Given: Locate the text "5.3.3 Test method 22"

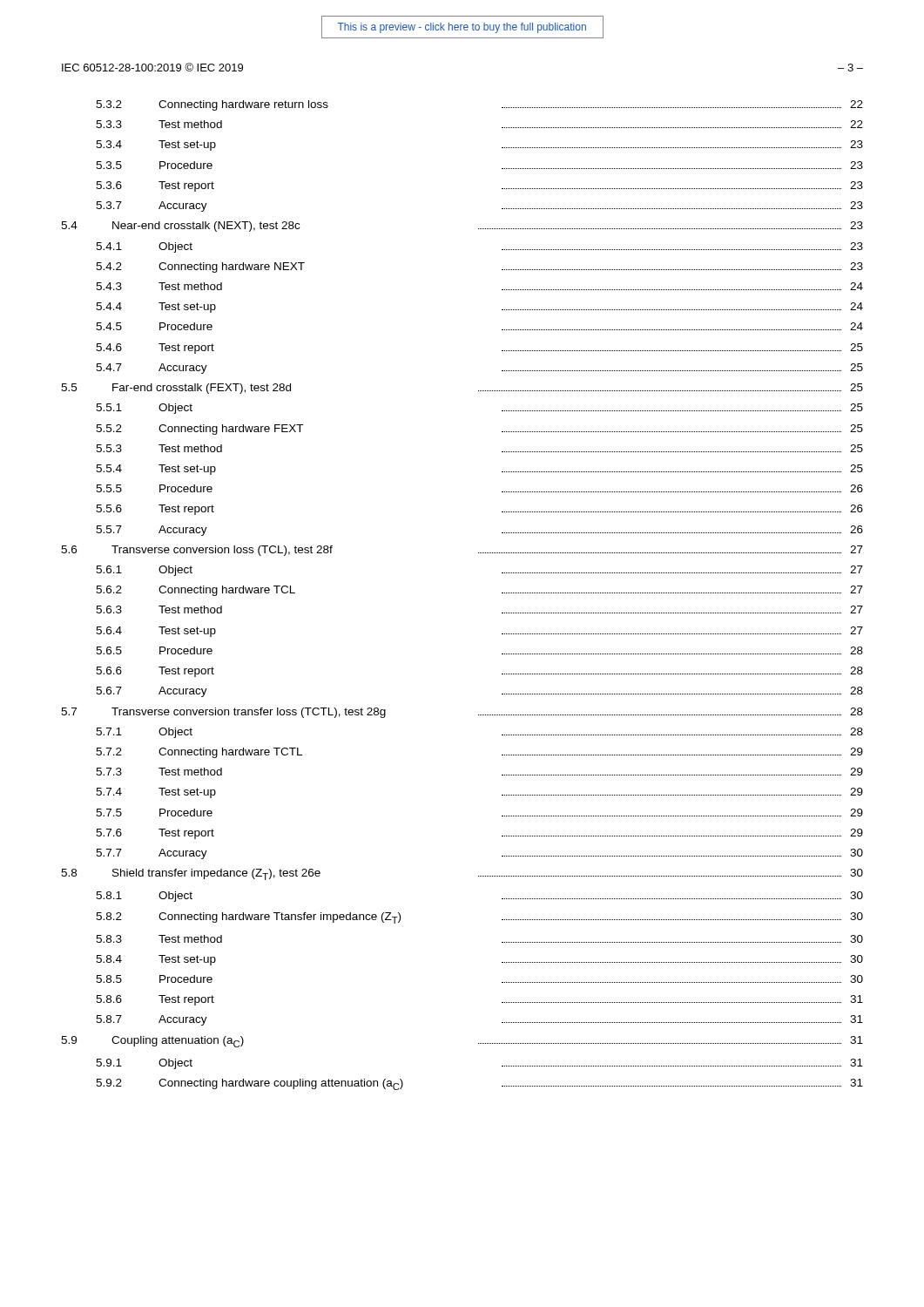Looking at the screenshot, I should click(108, 124).
